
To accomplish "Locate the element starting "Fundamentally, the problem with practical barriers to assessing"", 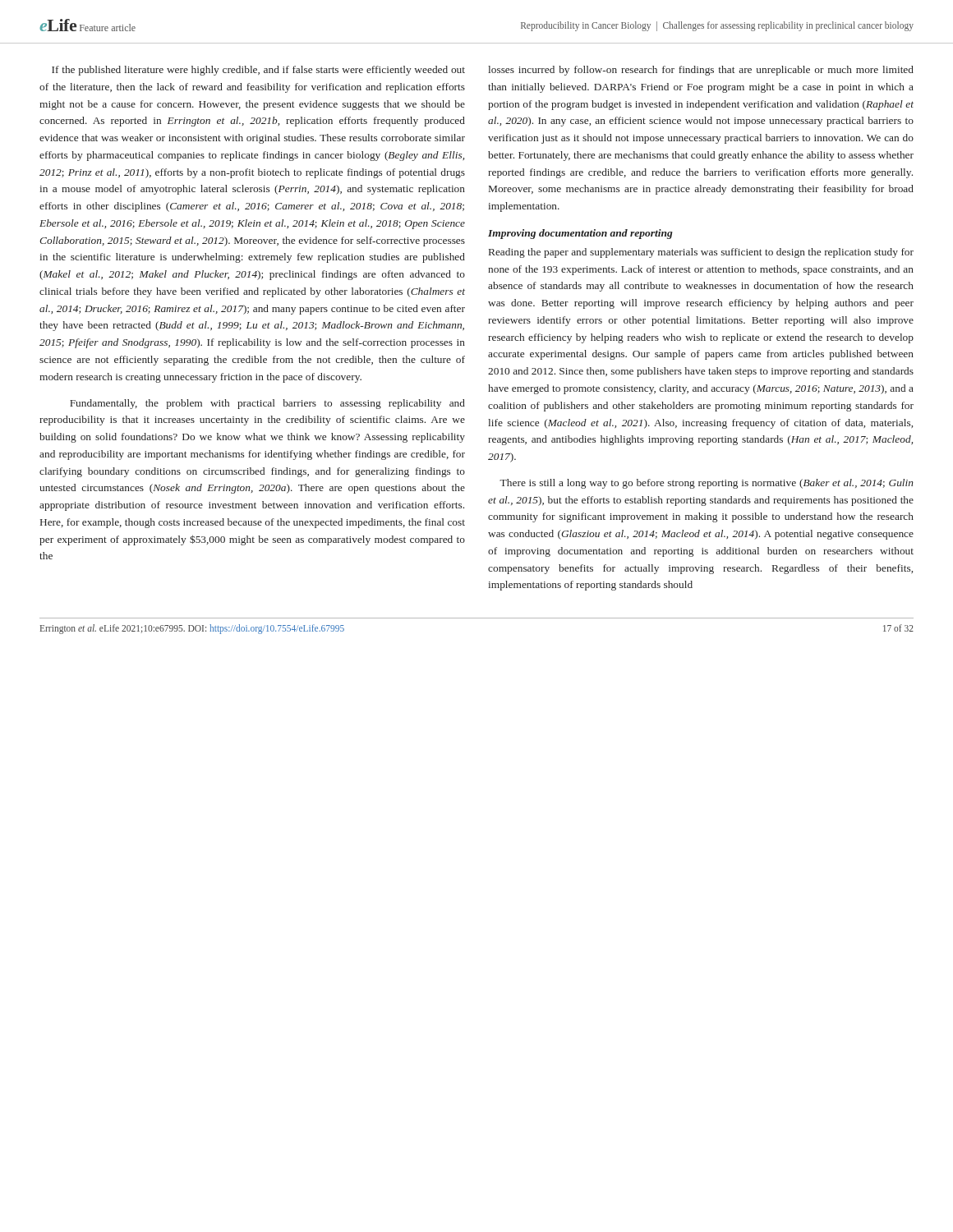I will point(252,479).
